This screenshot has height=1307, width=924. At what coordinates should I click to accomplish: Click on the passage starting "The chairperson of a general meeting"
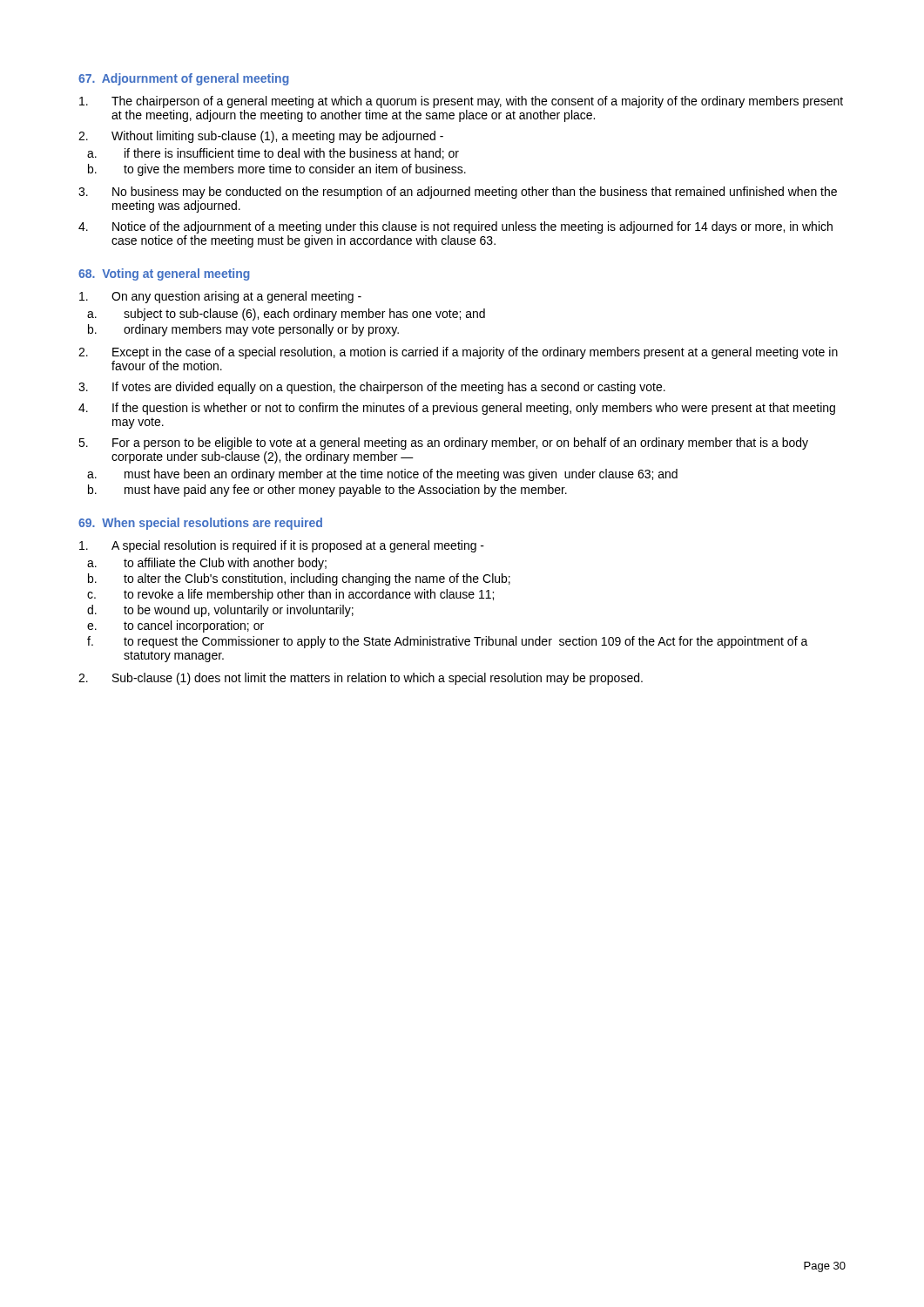pyautogui.click(x=462, y=108)
